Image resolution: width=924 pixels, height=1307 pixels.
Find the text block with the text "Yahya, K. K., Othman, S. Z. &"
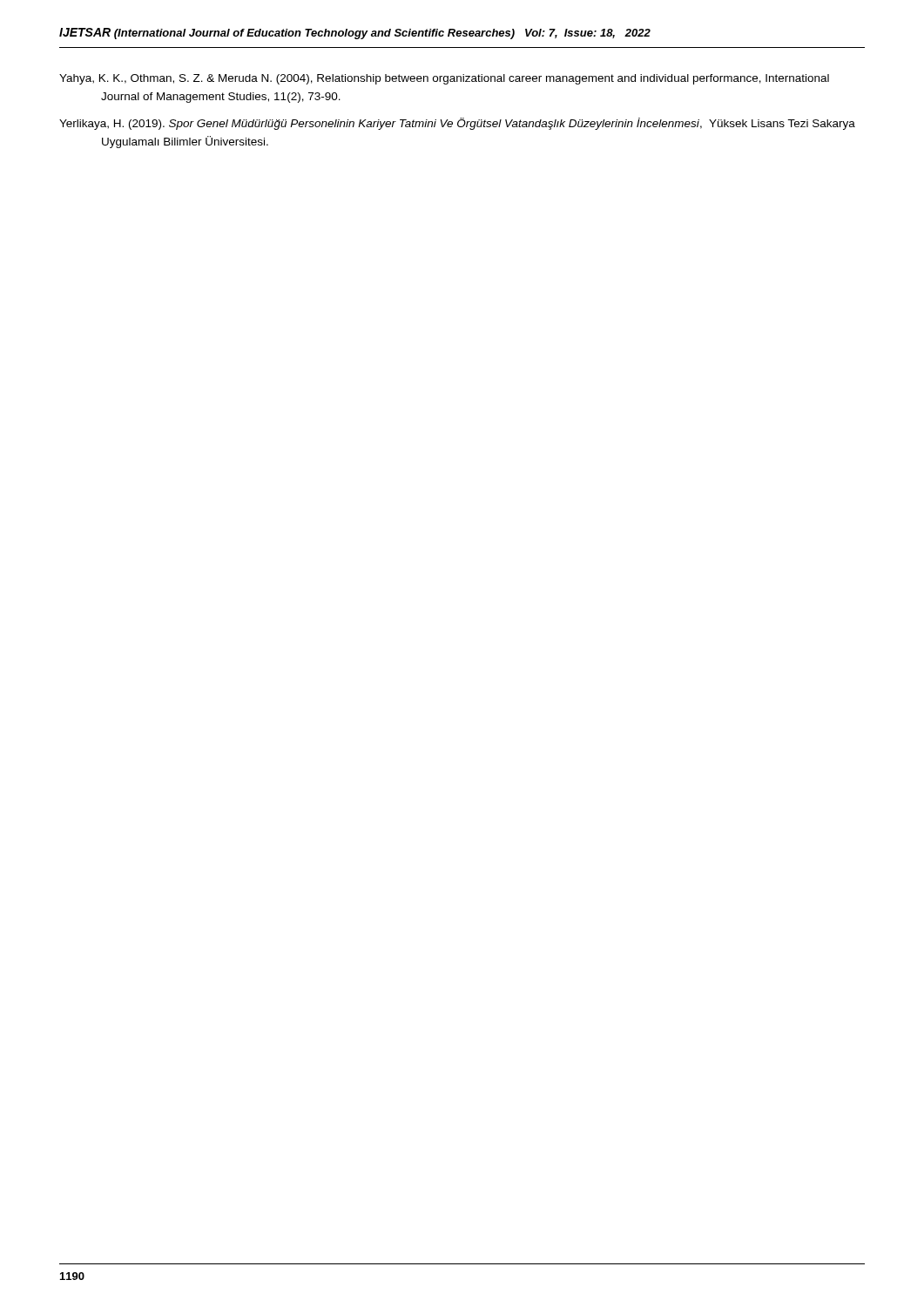point(444,87)
